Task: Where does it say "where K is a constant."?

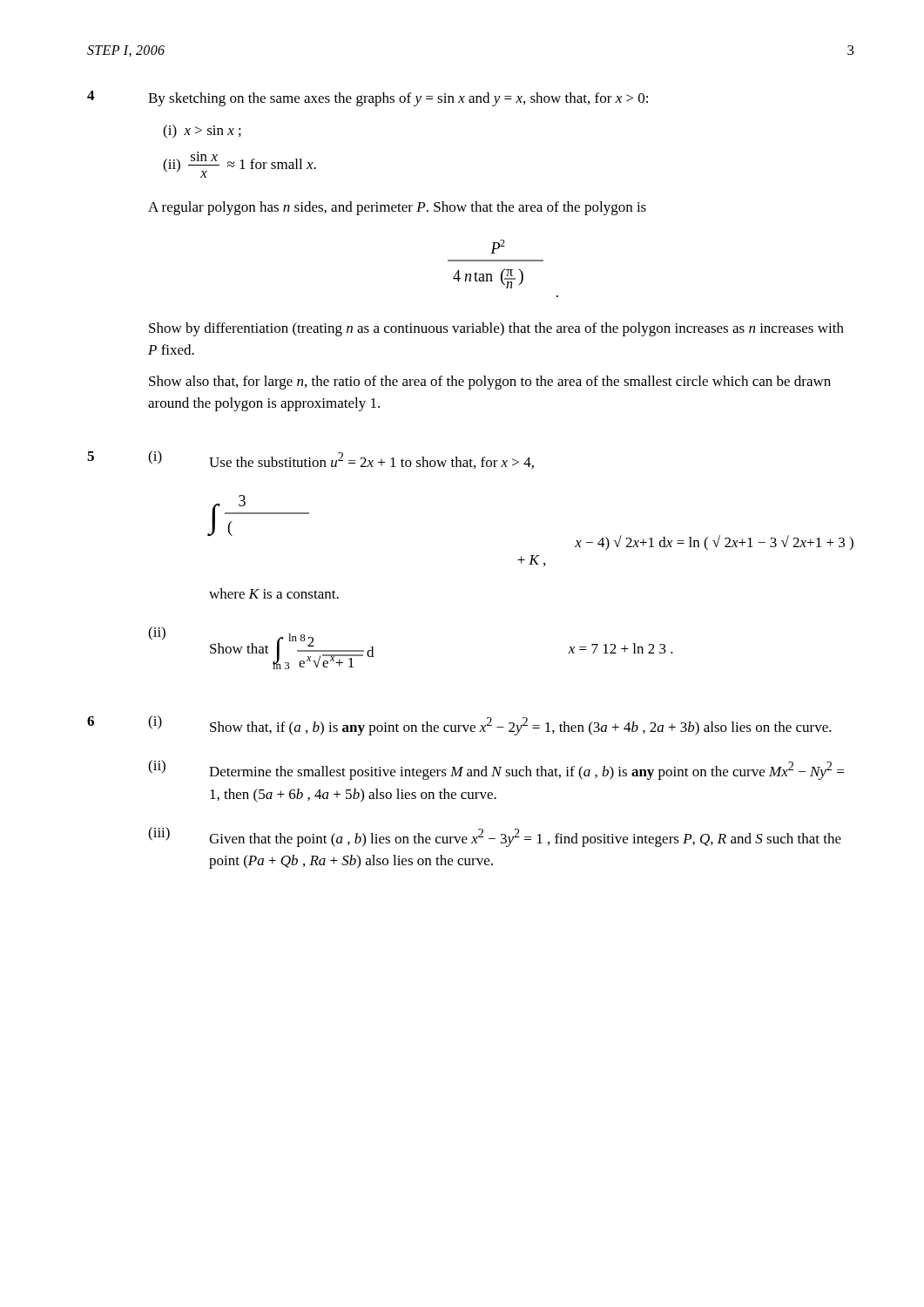Action: click(x=274, y=593)
